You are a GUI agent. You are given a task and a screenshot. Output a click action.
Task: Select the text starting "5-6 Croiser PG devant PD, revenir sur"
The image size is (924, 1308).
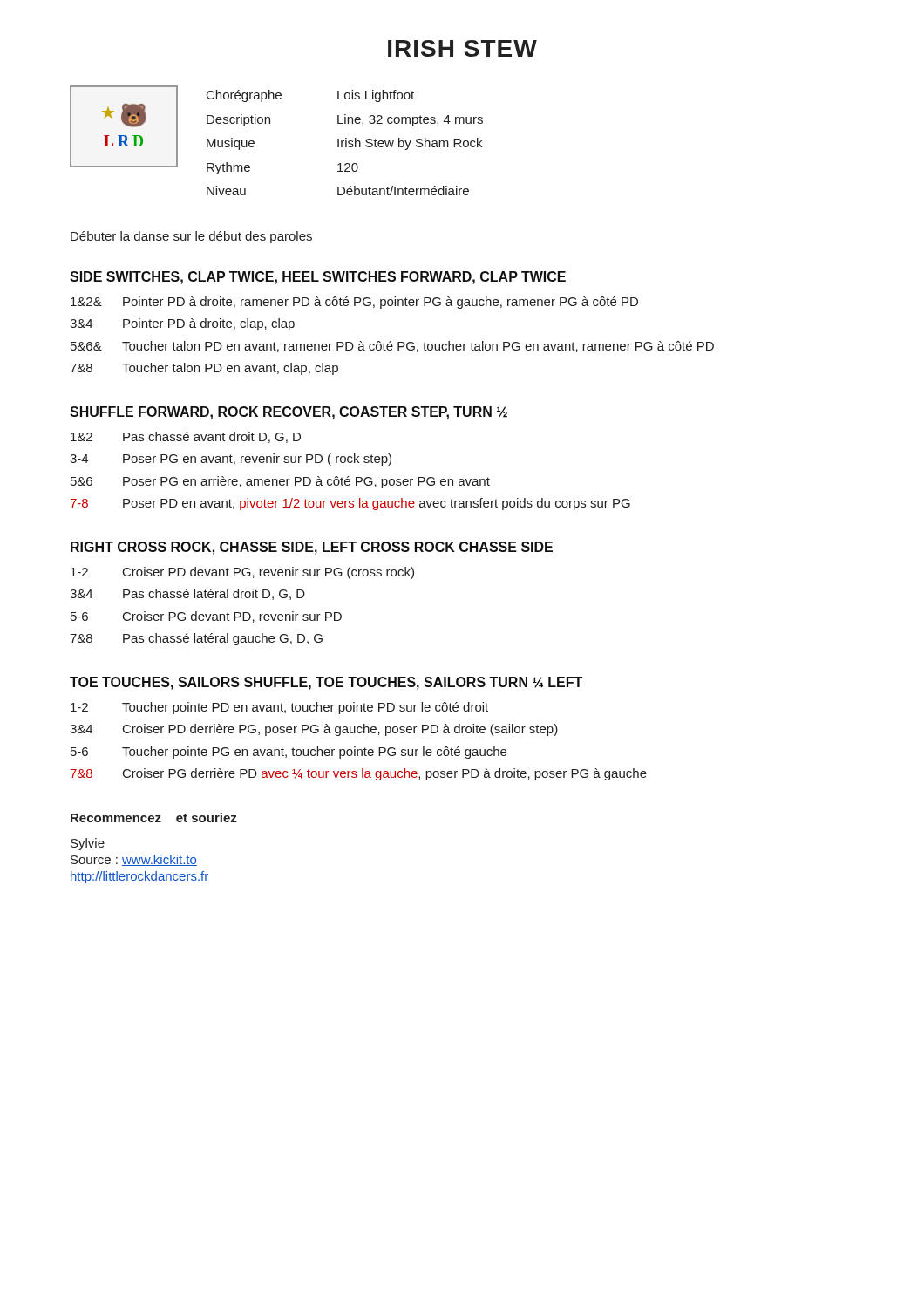(x=206, y=617)
